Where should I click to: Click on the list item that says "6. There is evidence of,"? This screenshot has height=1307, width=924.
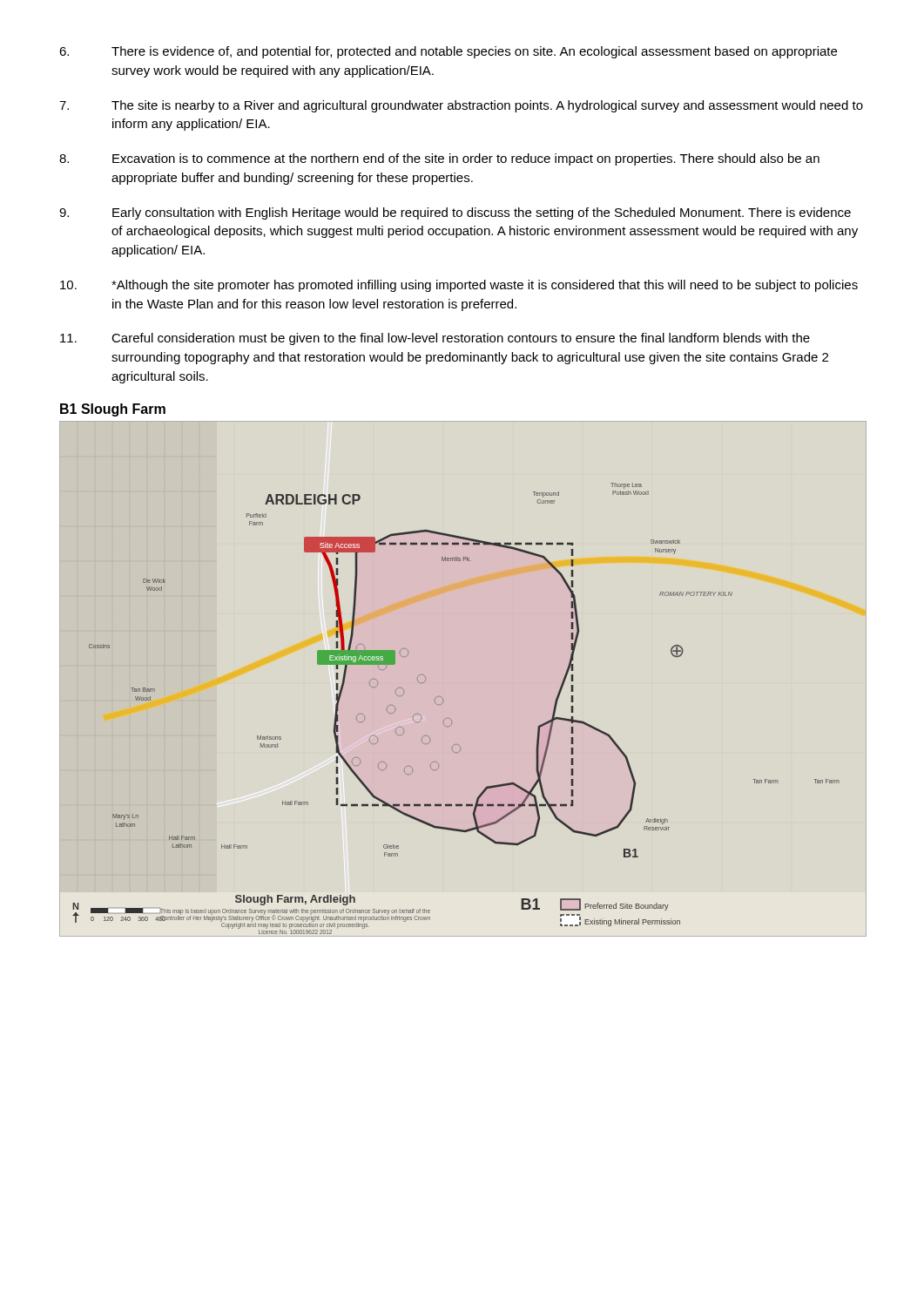462,61
